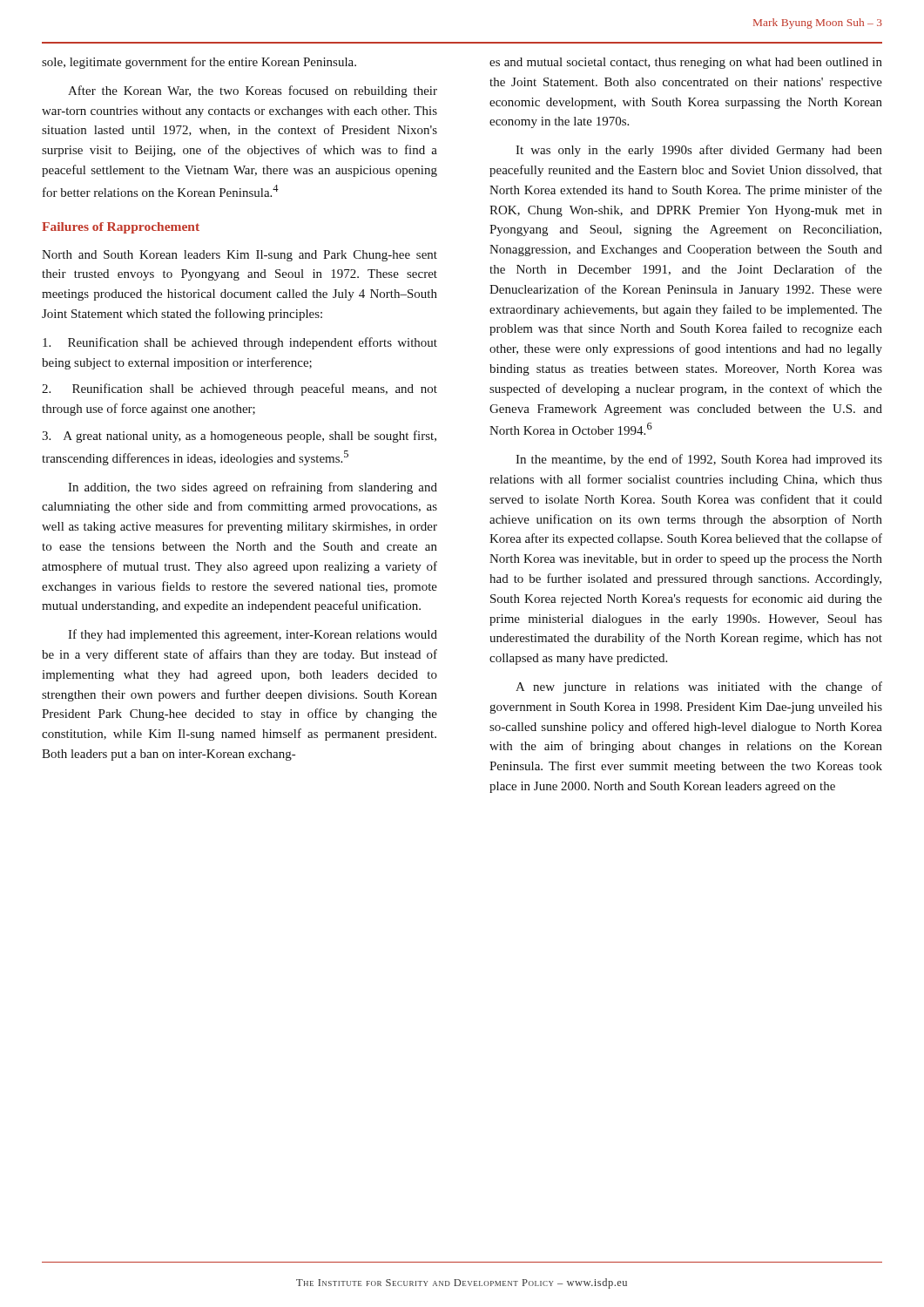Find the block on this page that starts "es and mutual societal contact, thus reneging"
924x1307 pixels.
point(686,92)
